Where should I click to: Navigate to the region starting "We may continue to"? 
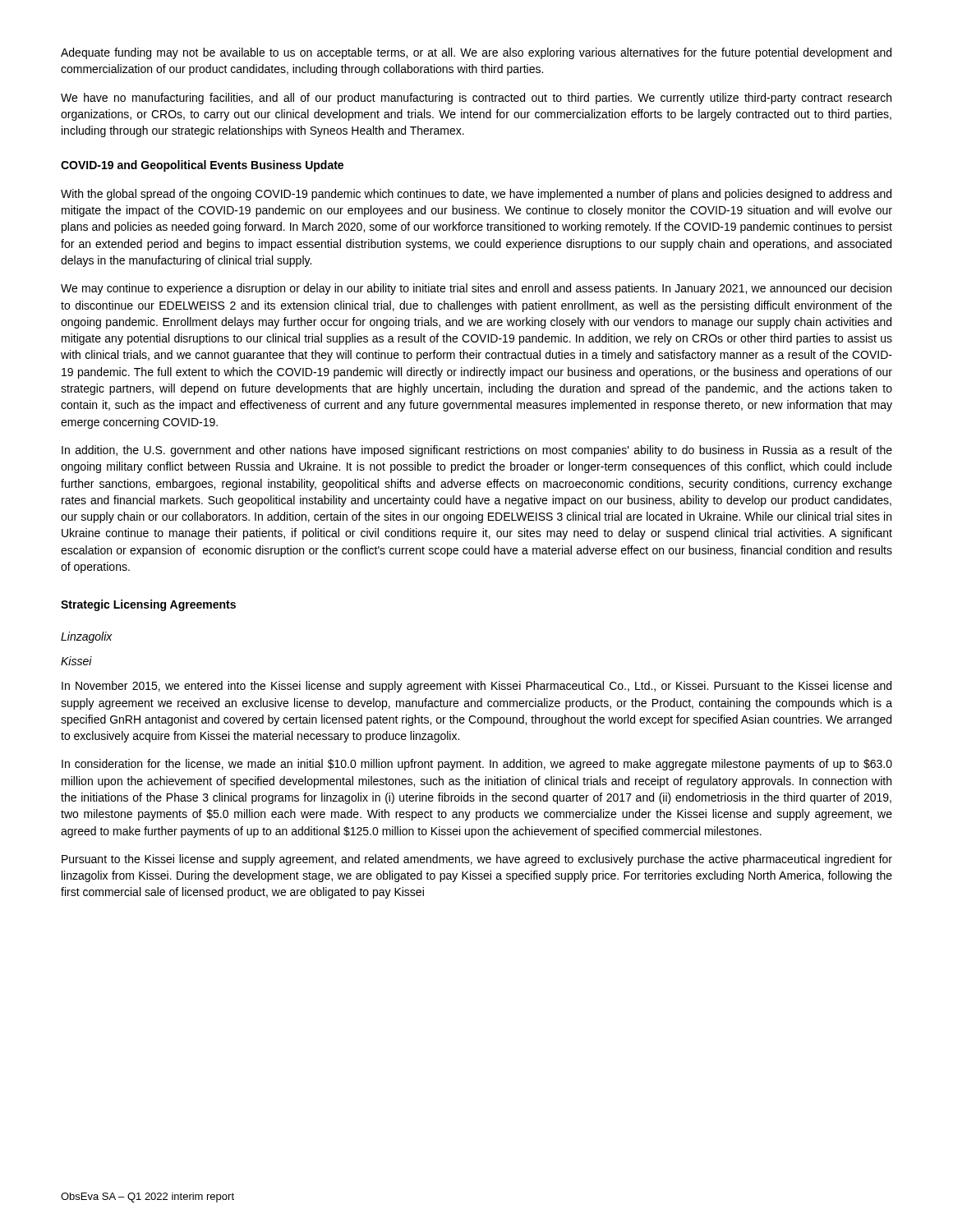tap(476, 355)
